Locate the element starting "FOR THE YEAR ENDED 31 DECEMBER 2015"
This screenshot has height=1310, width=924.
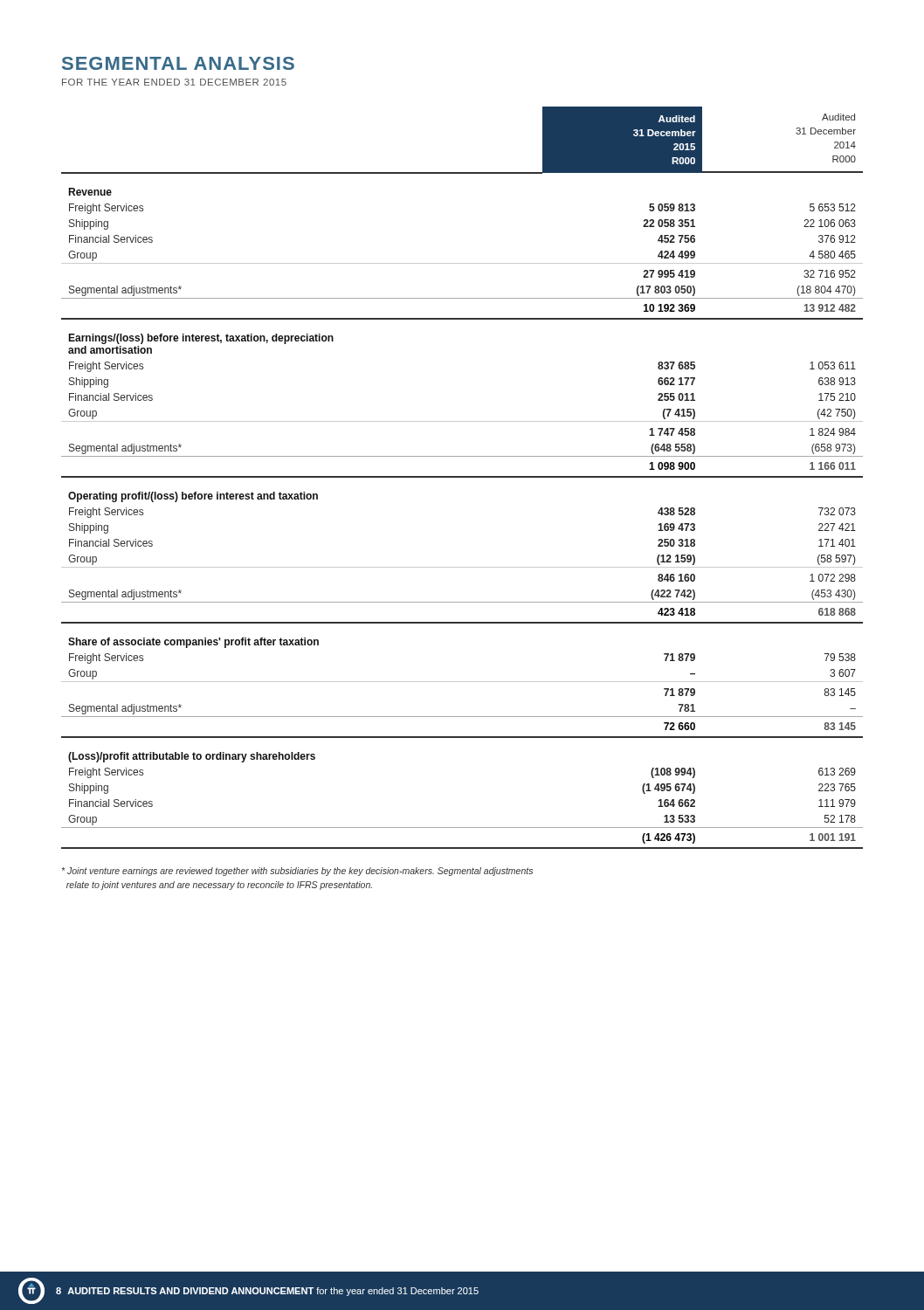[174, 82]
